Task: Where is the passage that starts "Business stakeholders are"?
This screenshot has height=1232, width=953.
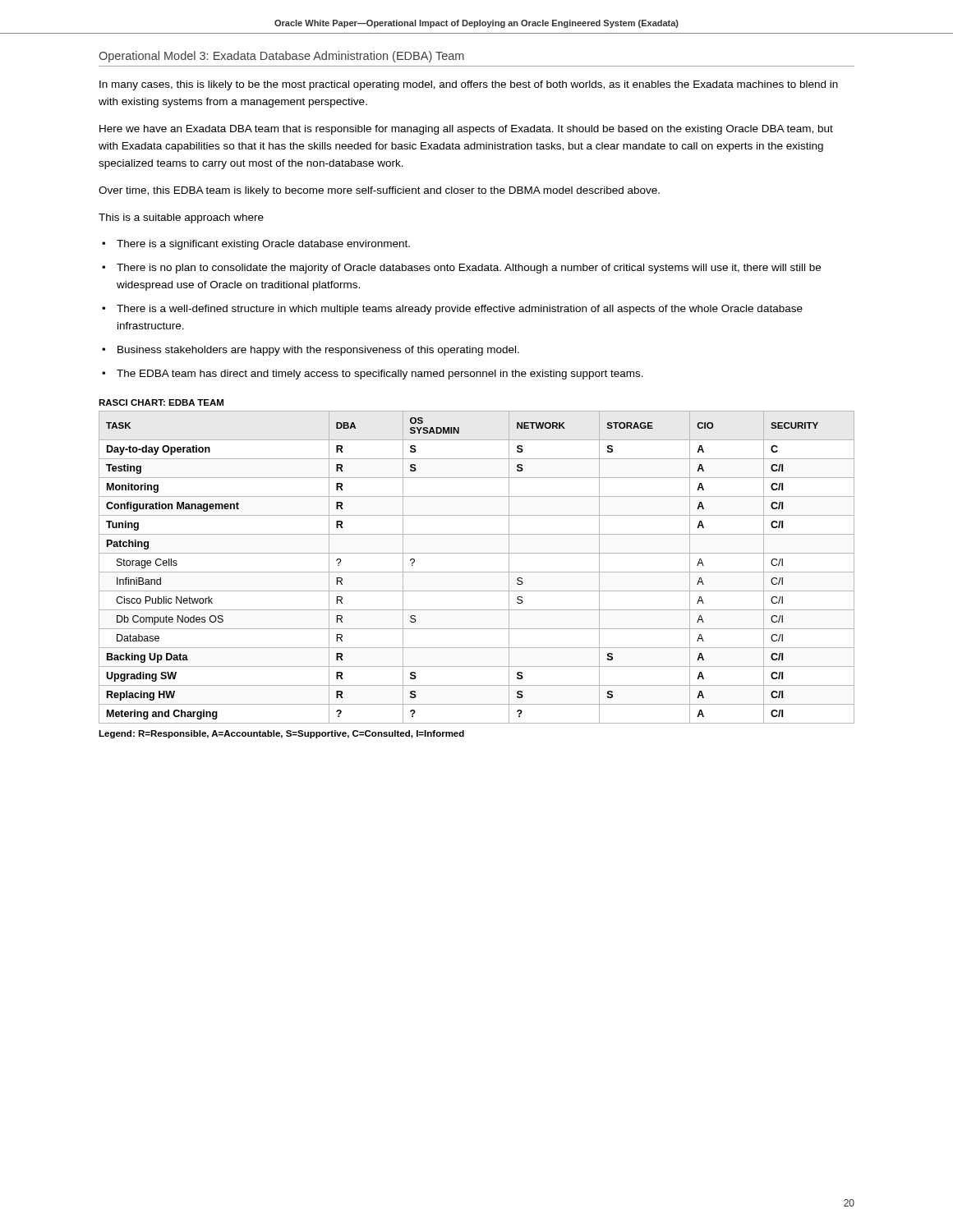Action: pos(318,350)
